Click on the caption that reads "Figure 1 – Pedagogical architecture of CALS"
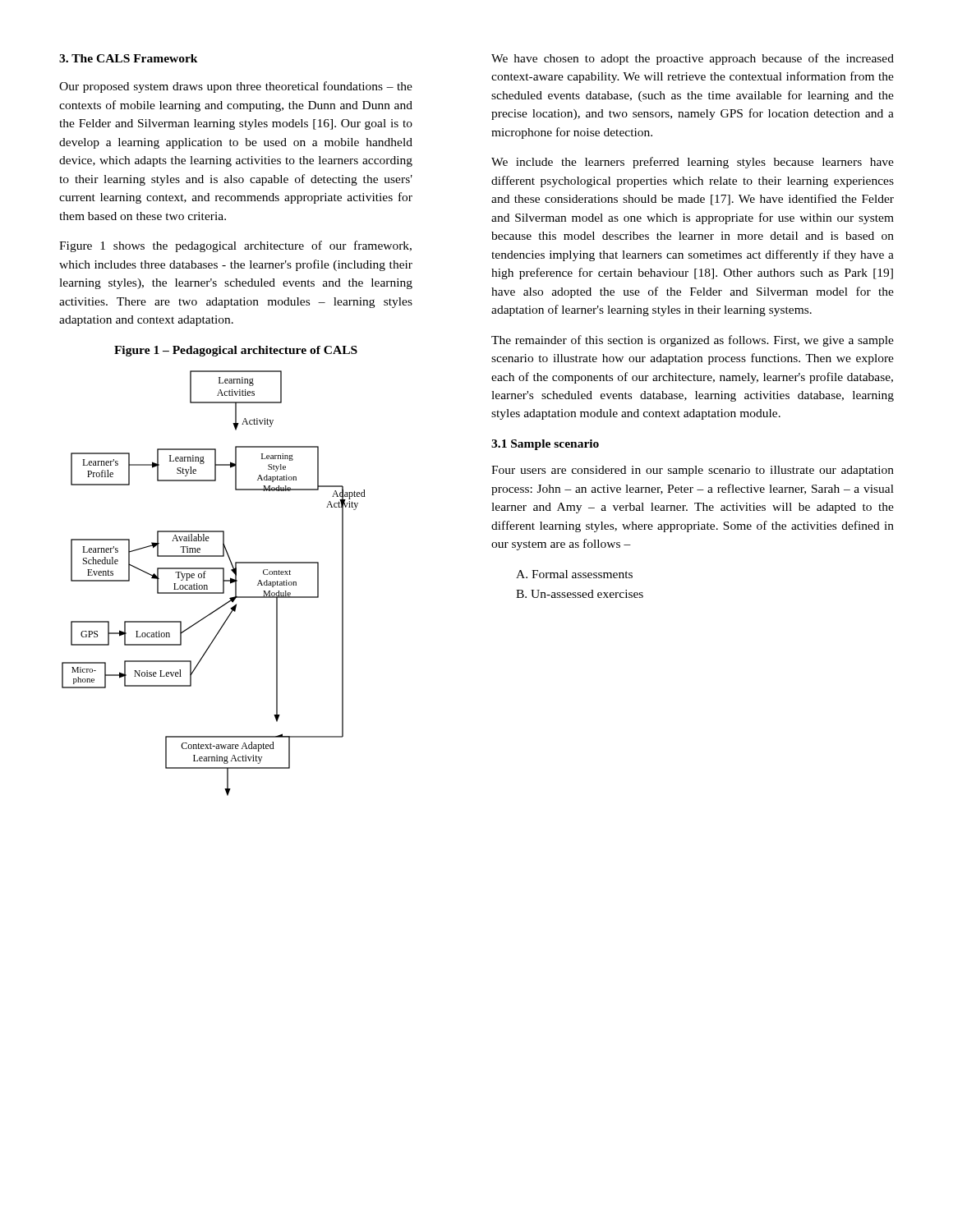This screenshot has width=953, height=1232. click(x=236, y=349)
